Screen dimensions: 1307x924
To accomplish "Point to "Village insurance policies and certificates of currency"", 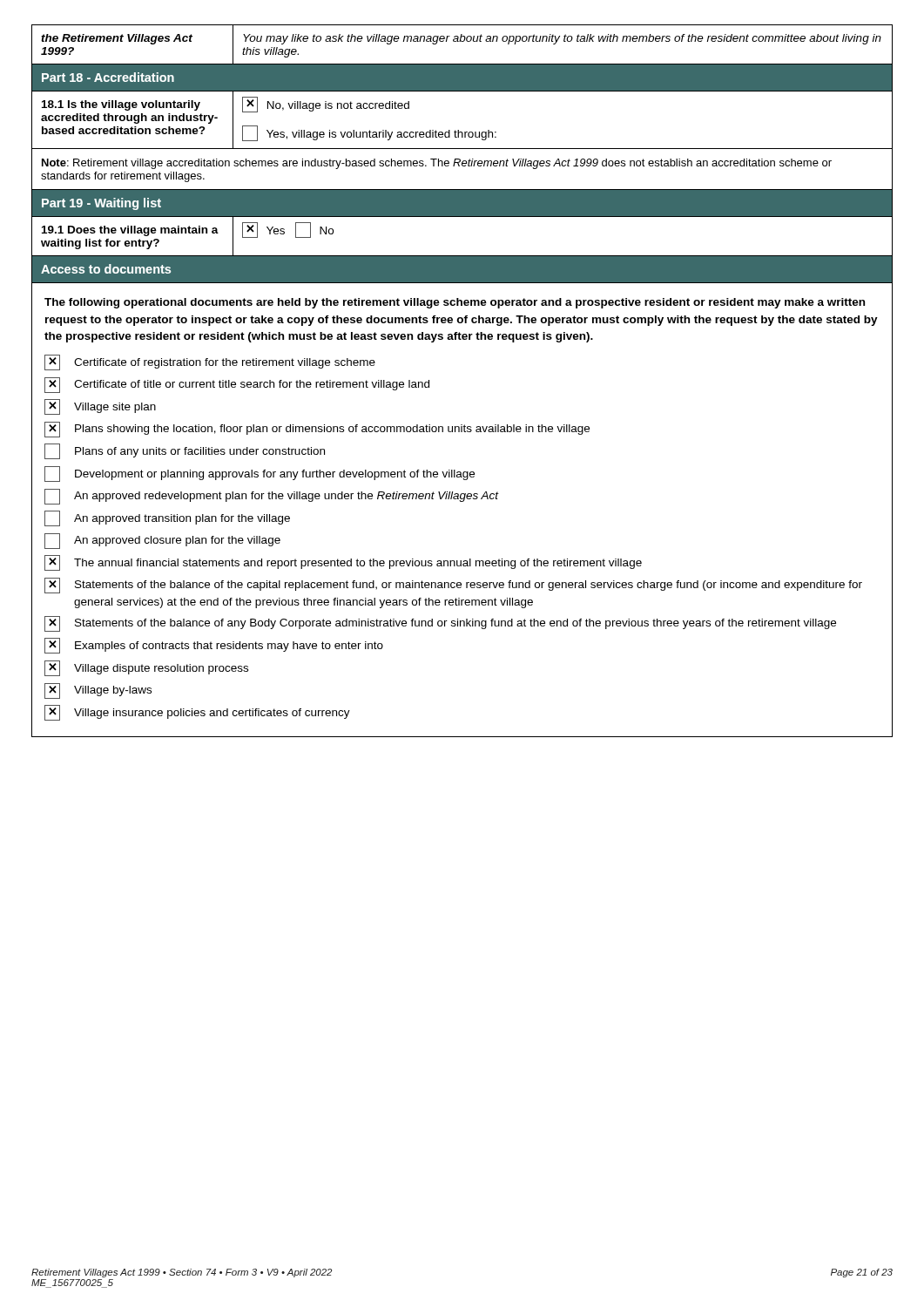I will point(197,713).
